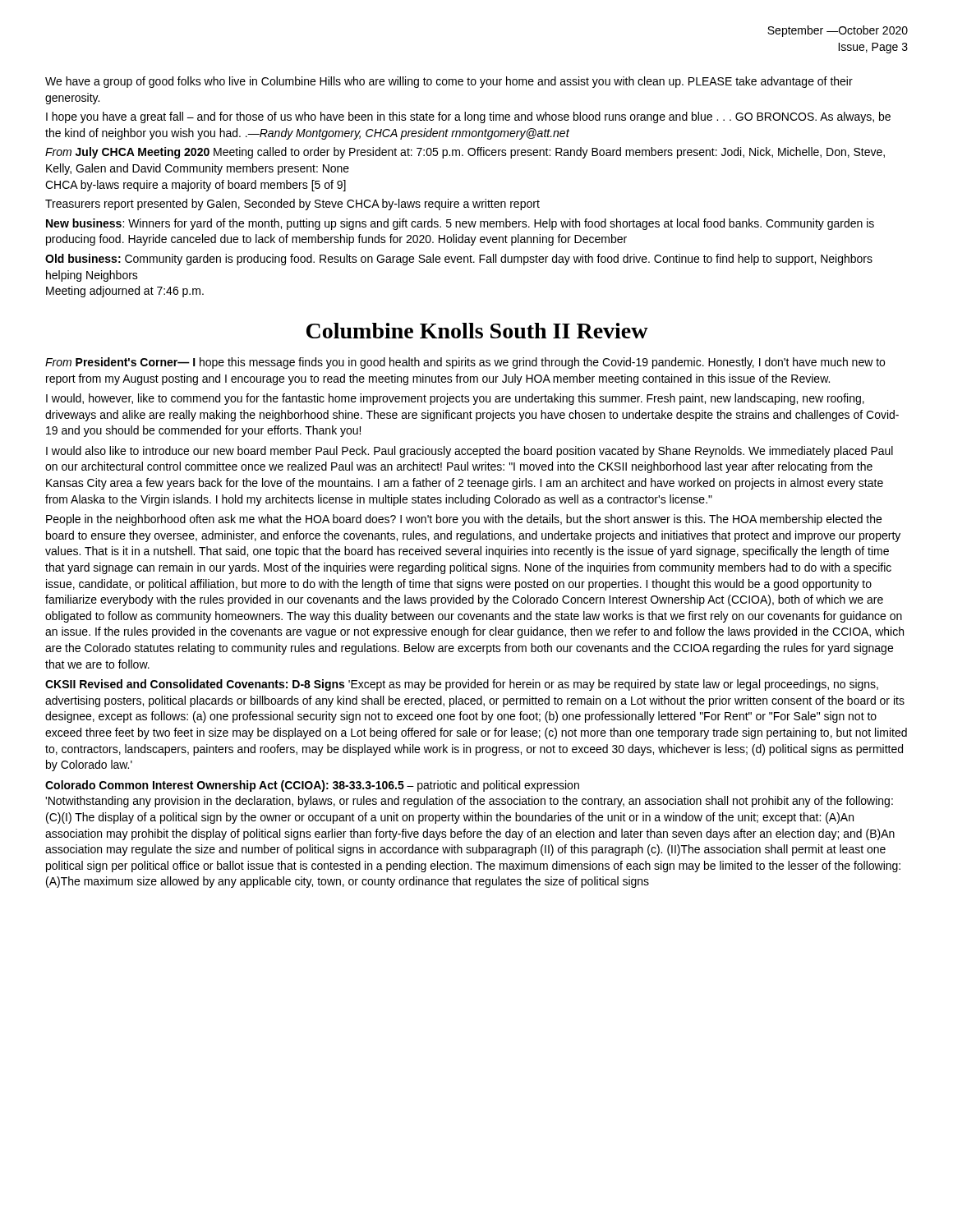Point to the title beginning "Columbine Knolls South"
The height and width of the screenshot is (1232, 953).
click(x=476, y=330)
